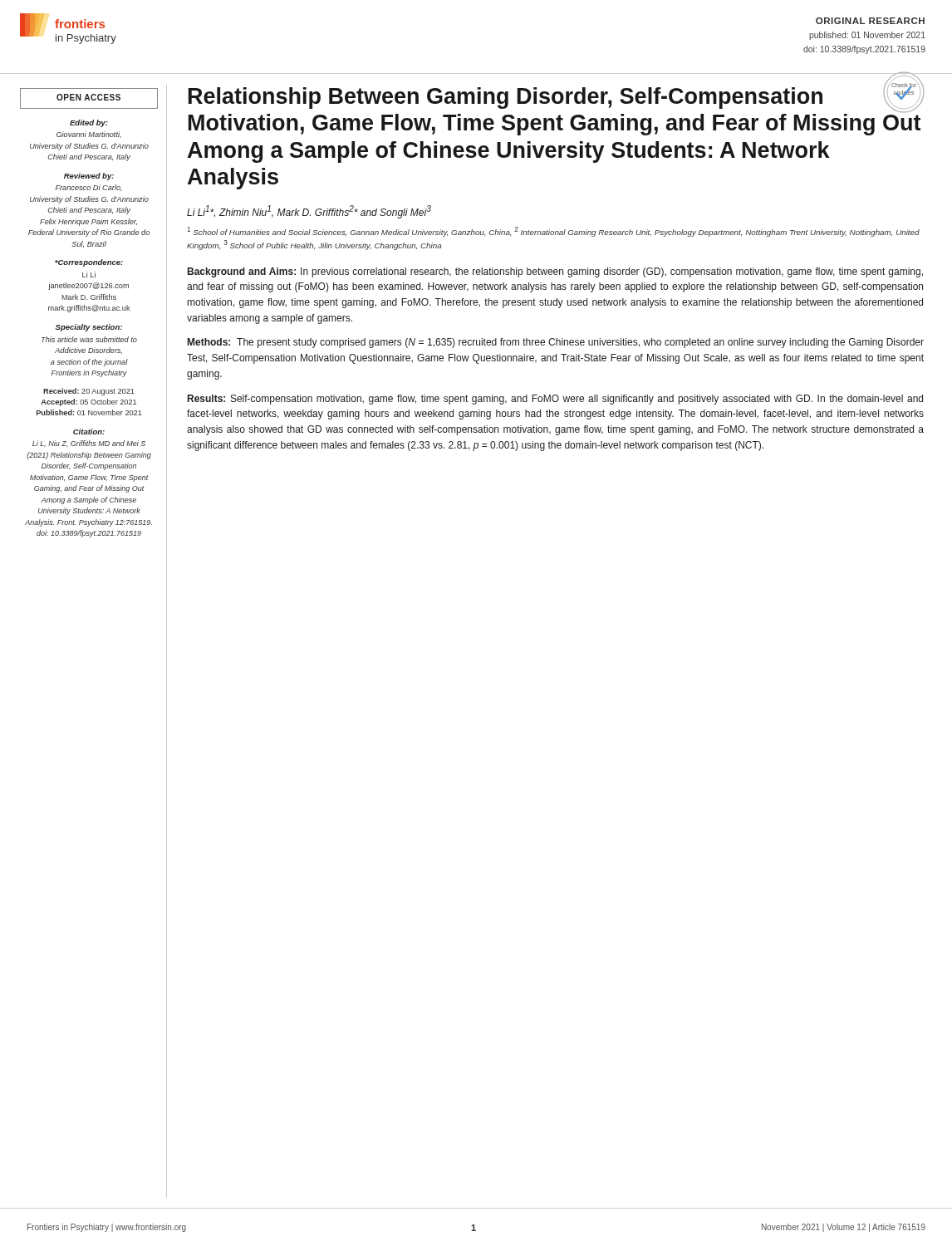The height and width of the screenshot is (1246, 952).
Task: Find the text block containing "1 School of Humanities and Social Sciences, Gannan"
Action: click(553, 238)
